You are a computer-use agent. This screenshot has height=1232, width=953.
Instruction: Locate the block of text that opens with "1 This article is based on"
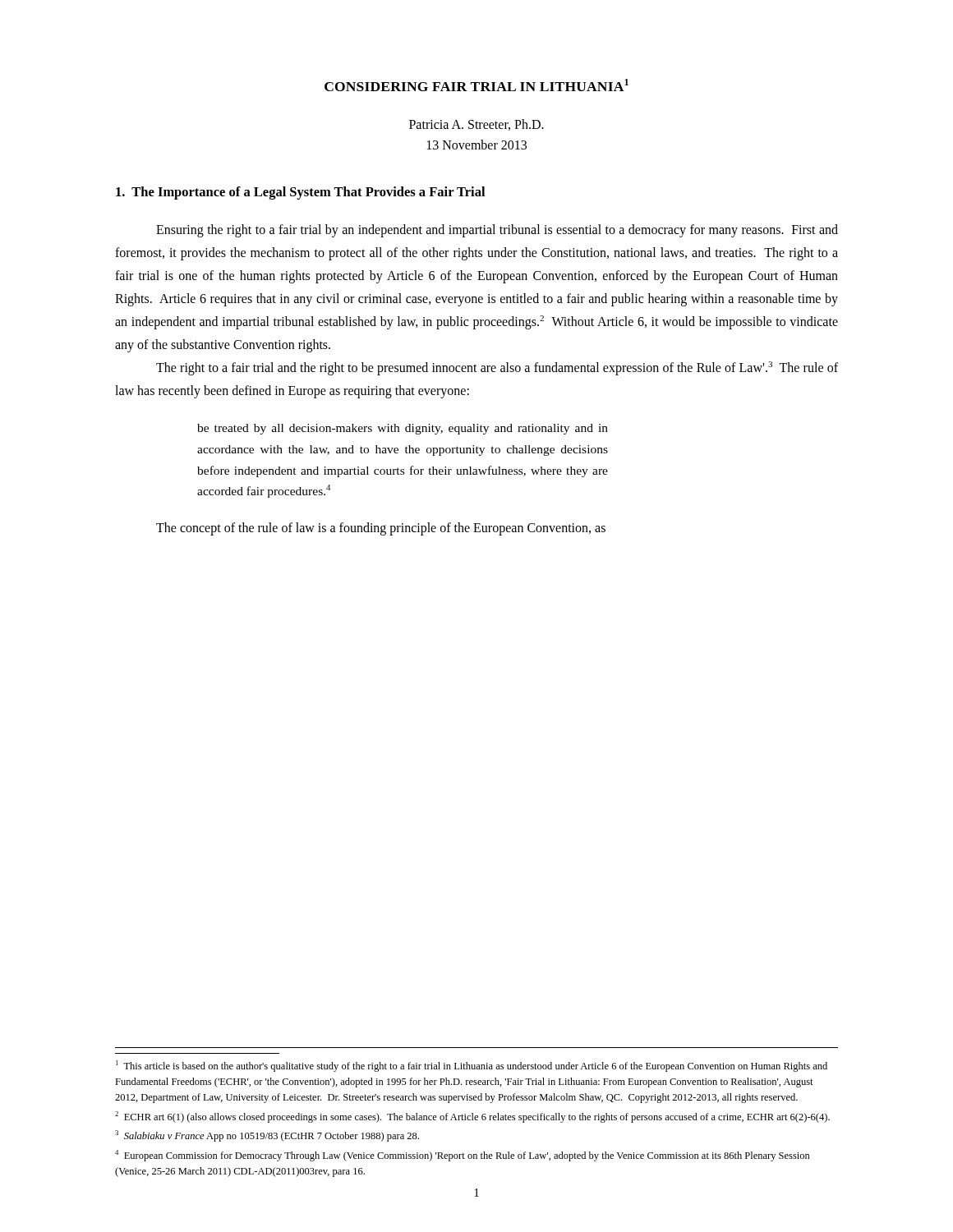point(476,1116)
